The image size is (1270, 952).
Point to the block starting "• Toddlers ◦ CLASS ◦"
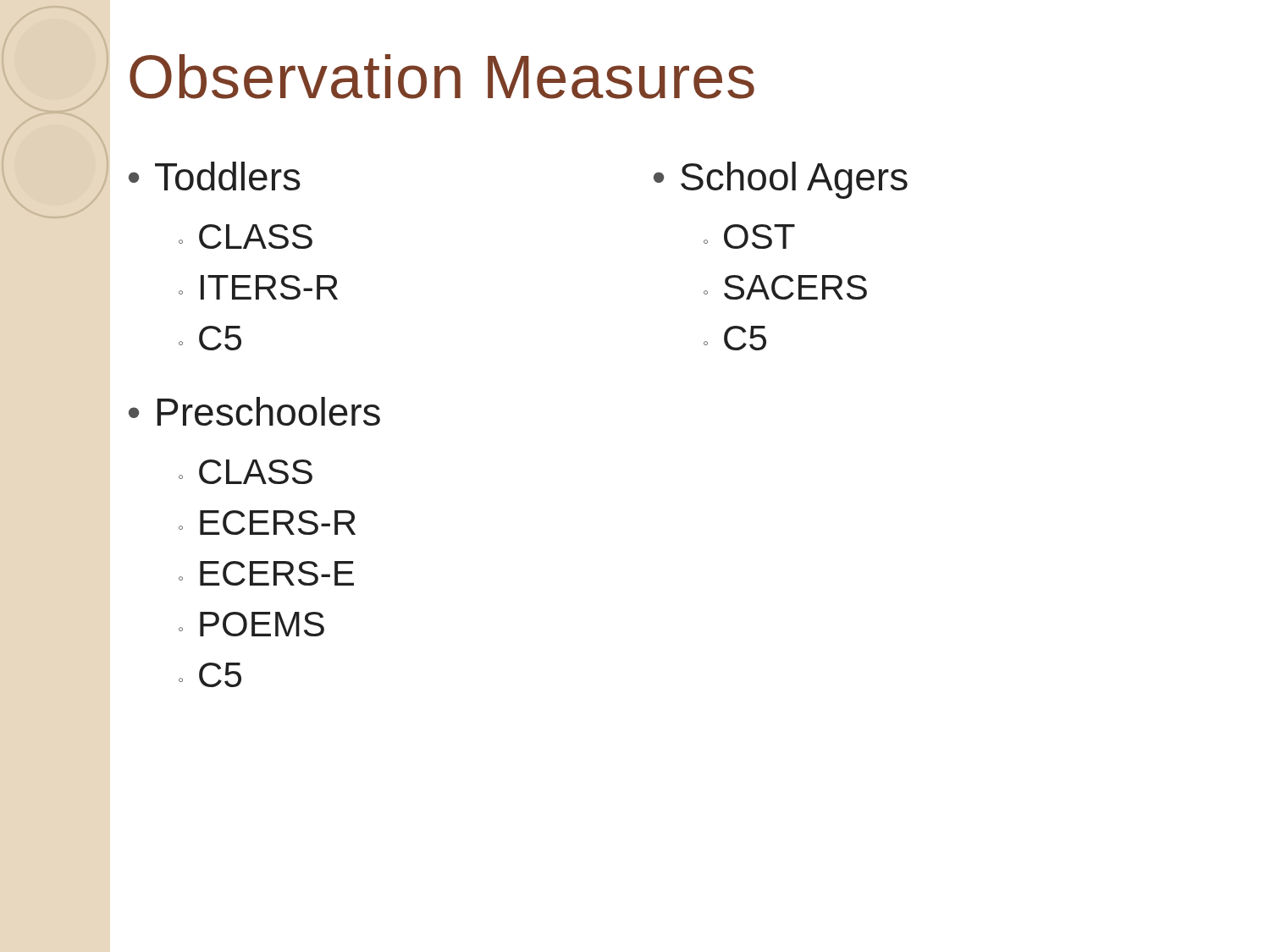click(x=215, y=176)
